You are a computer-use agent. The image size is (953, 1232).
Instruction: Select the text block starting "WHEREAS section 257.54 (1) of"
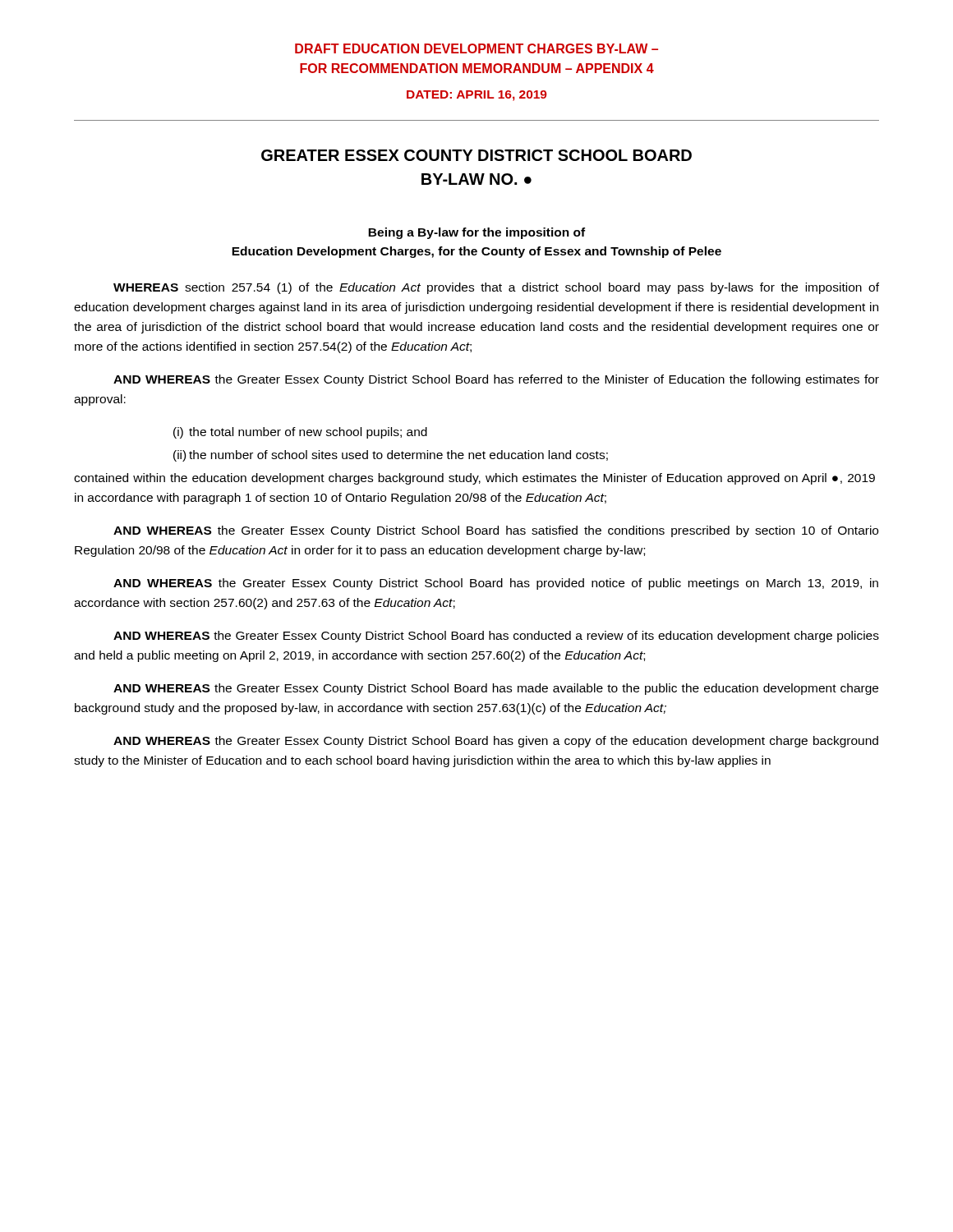pos(476,316)
